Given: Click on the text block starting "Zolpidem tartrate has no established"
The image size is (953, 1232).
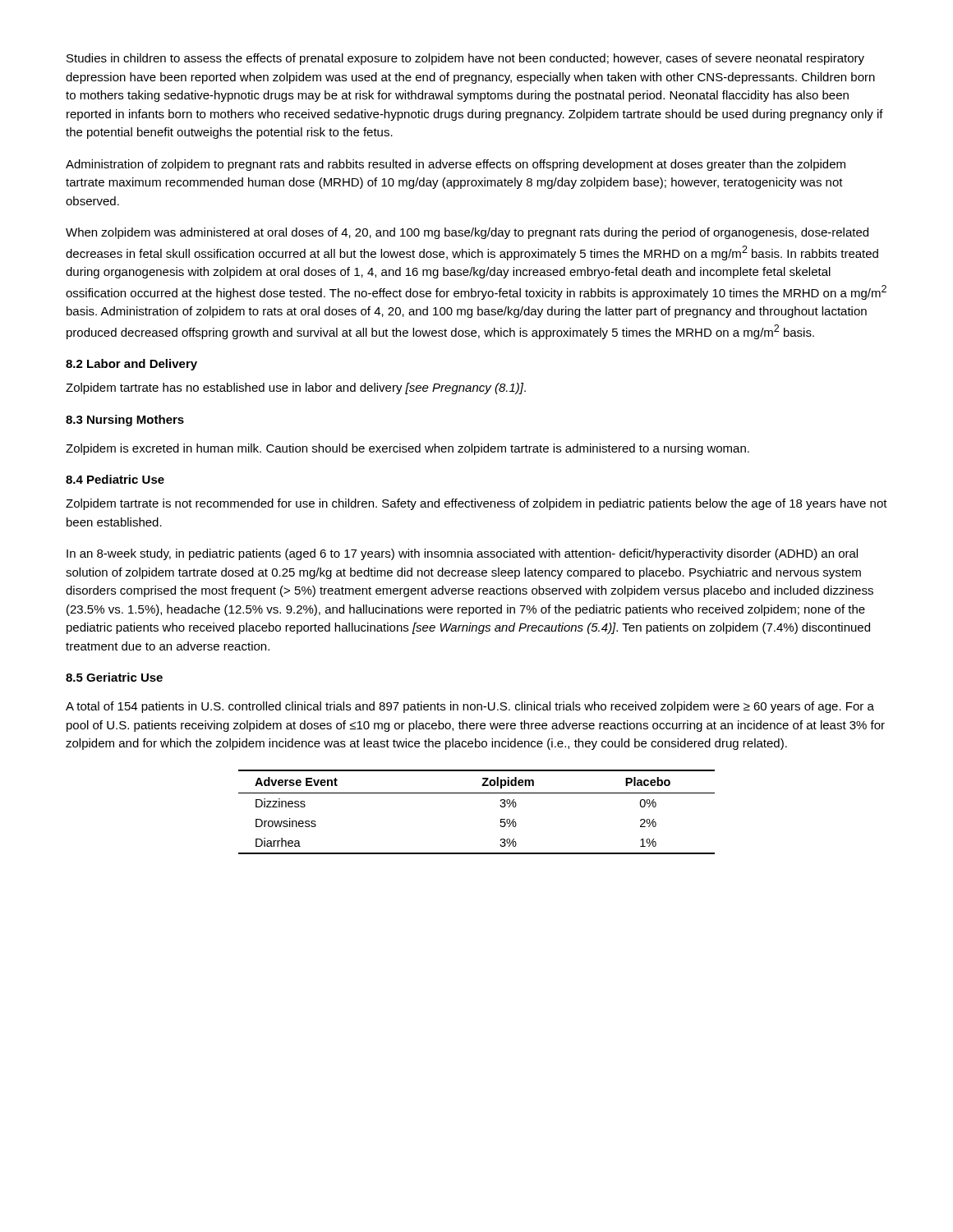Looking at the screenshot, I should (x=296, y=387).
